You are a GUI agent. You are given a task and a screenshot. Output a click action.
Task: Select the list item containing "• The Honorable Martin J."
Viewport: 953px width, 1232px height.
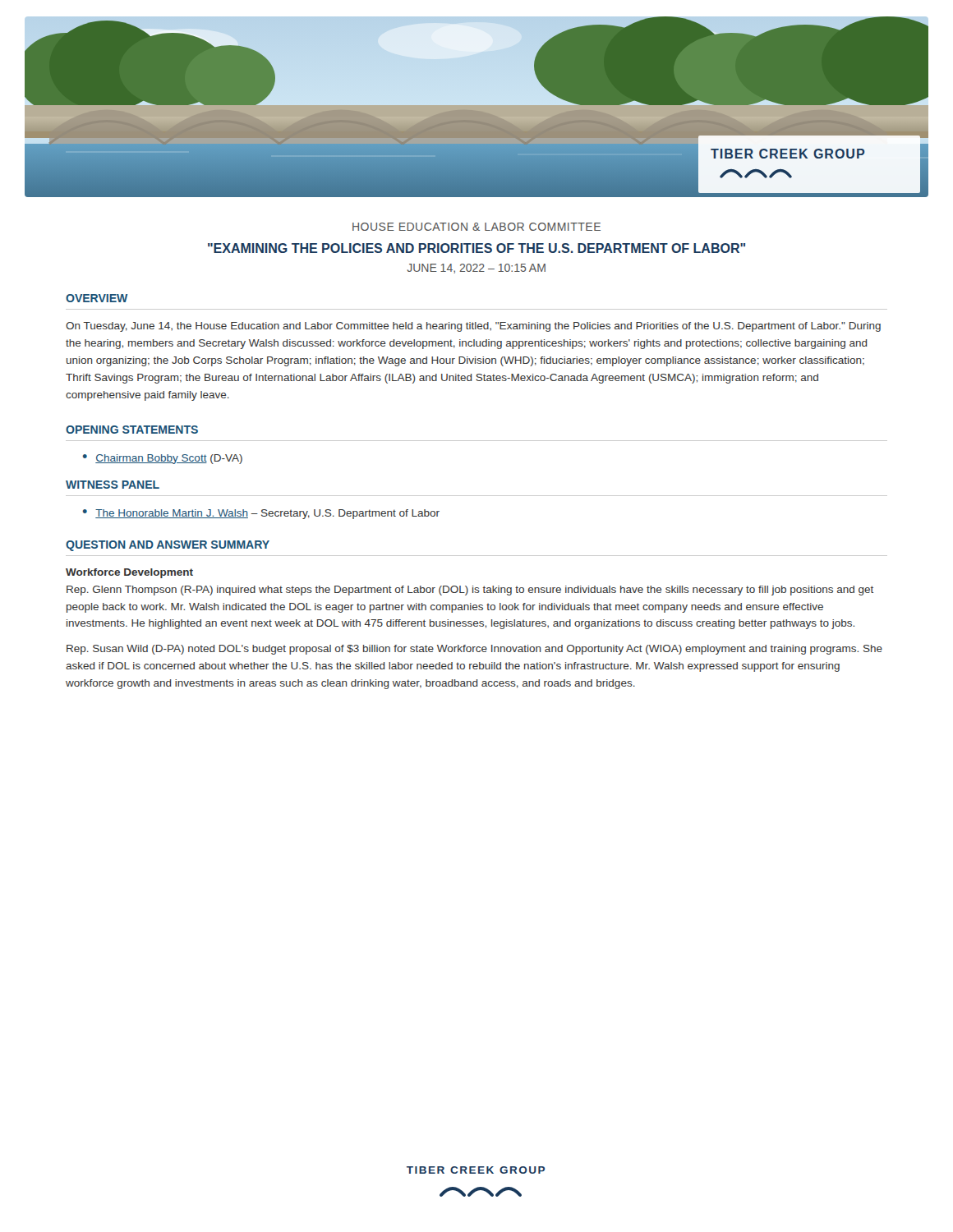pos(261,511)
